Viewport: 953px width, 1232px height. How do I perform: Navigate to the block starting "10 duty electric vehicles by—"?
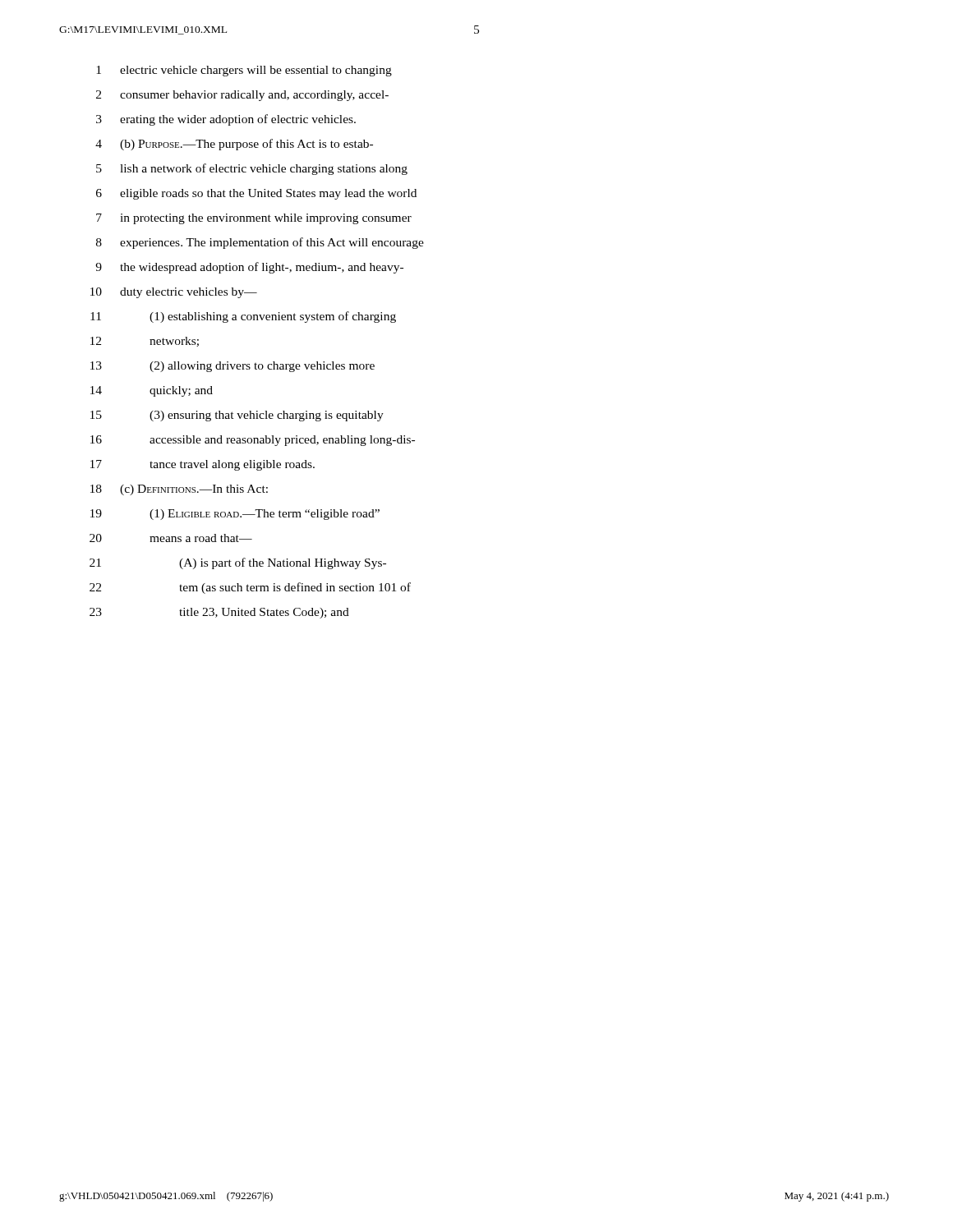(174, 293)
